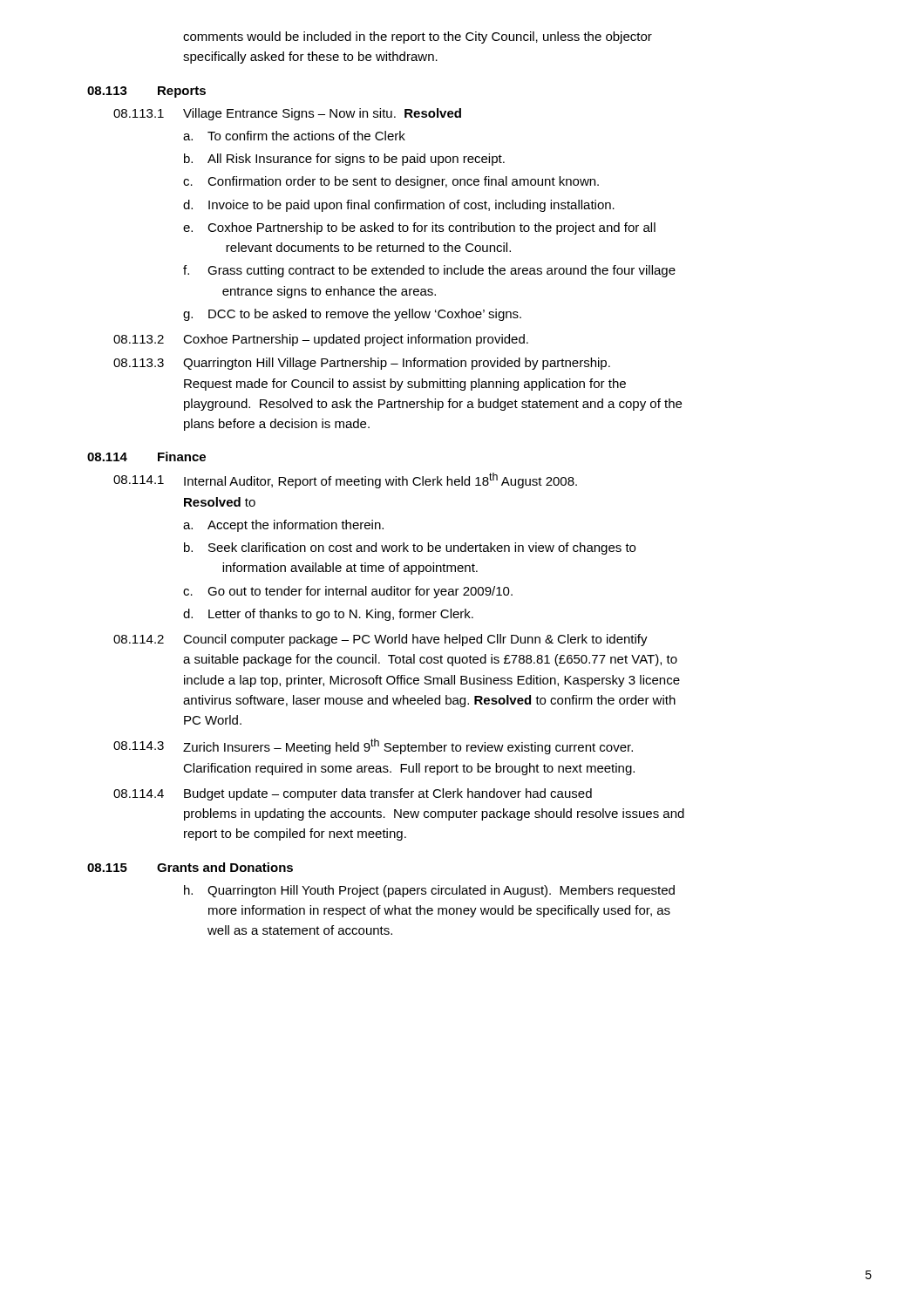Locate the text block starting "c. Confirmation order to be"

[x=391, y=181]
